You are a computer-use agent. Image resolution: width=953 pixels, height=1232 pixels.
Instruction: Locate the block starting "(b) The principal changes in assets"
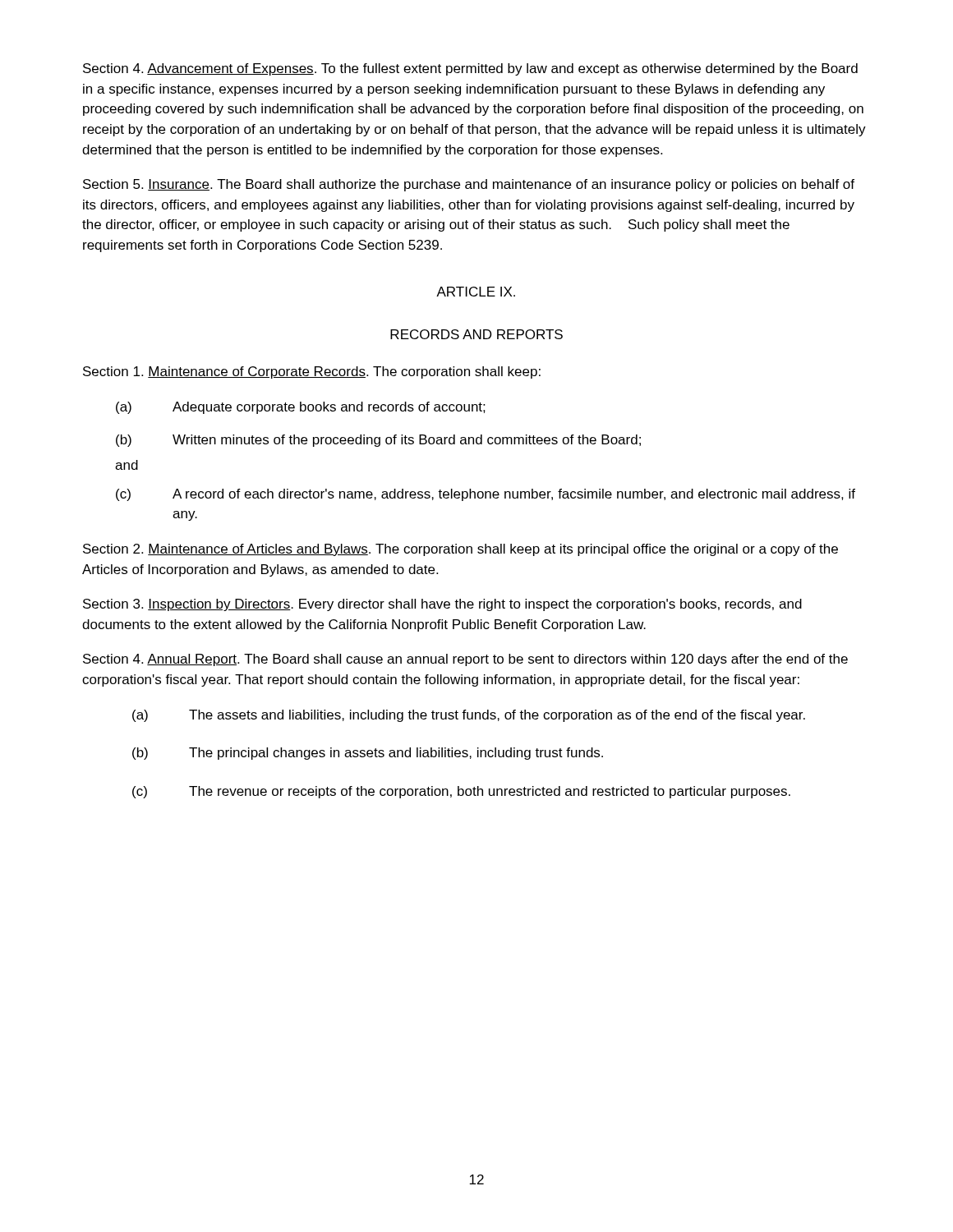pyautogui.click(x=476, y=754)
